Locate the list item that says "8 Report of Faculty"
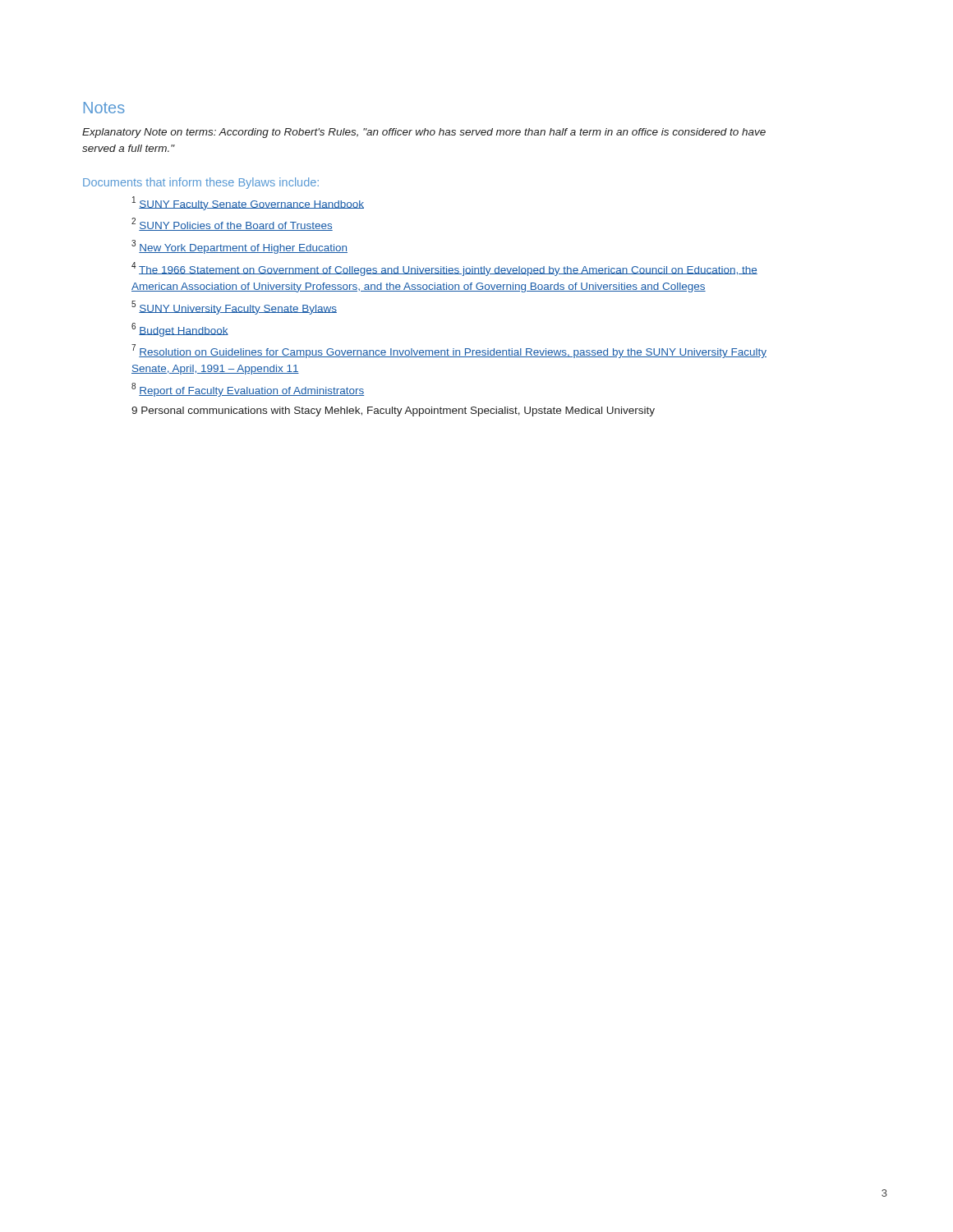 [248, 389]
